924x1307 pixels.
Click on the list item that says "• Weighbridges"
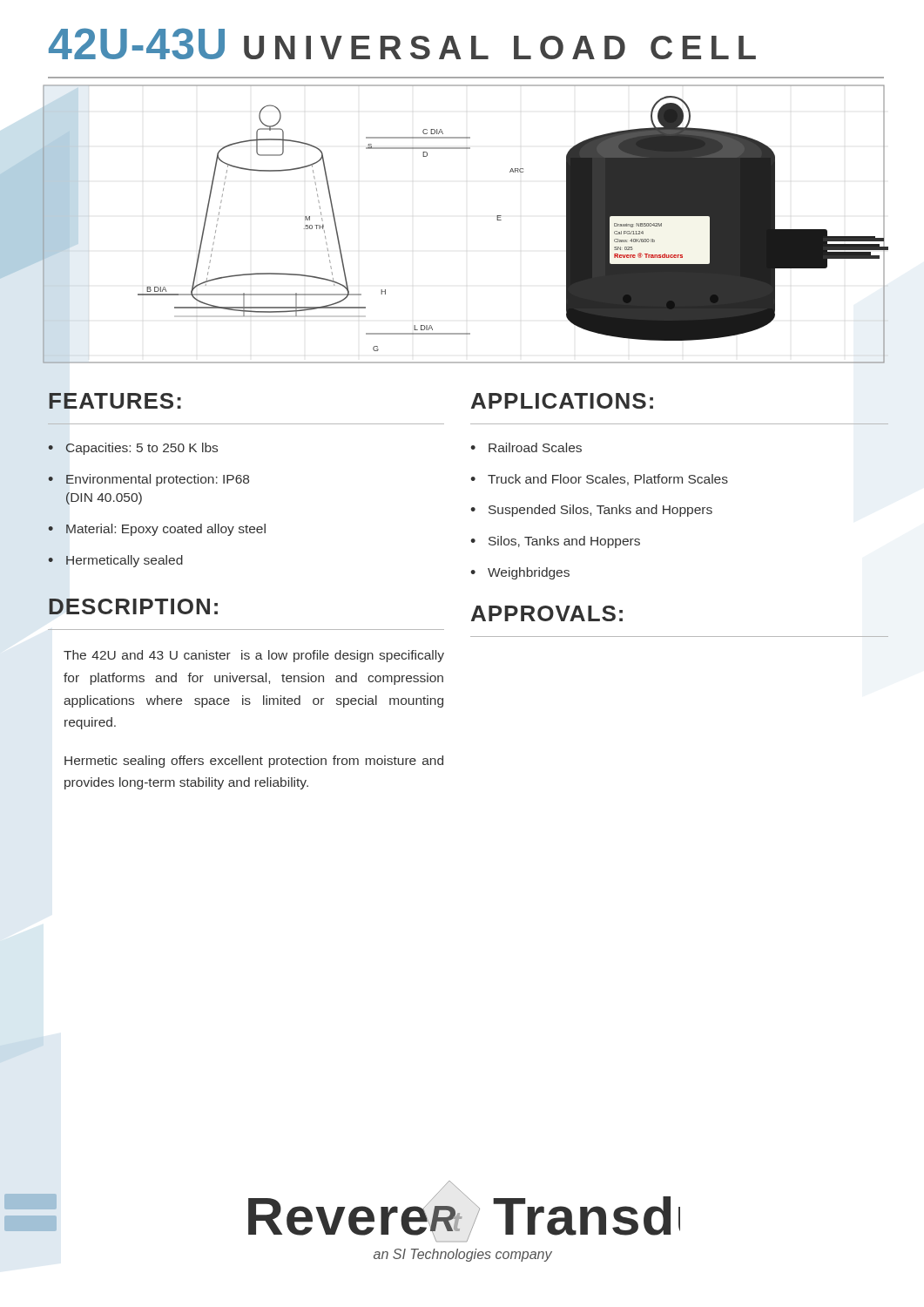520,572
